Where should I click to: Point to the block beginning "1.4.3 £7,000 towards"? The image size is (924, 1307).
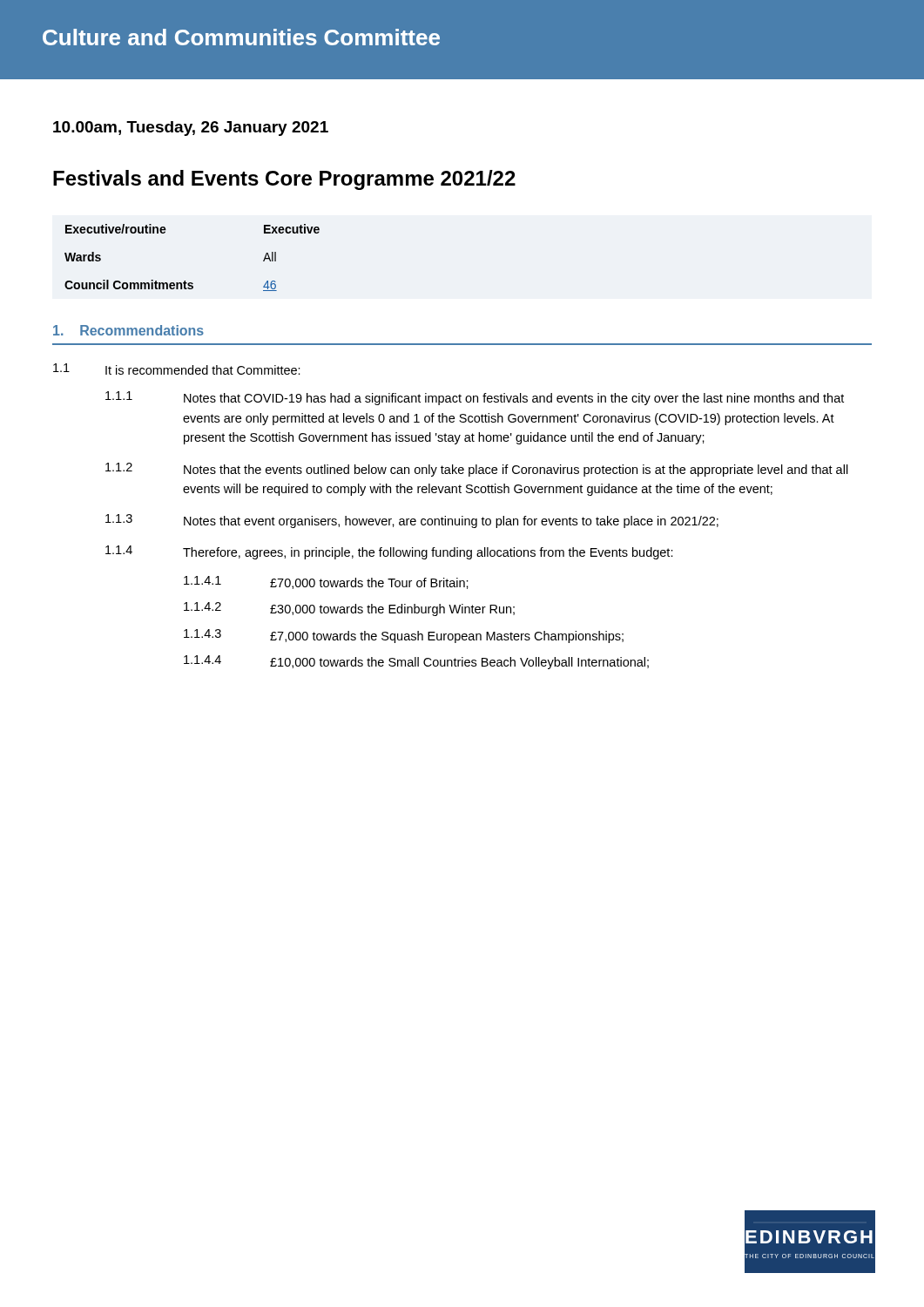[x=527, y=636]
